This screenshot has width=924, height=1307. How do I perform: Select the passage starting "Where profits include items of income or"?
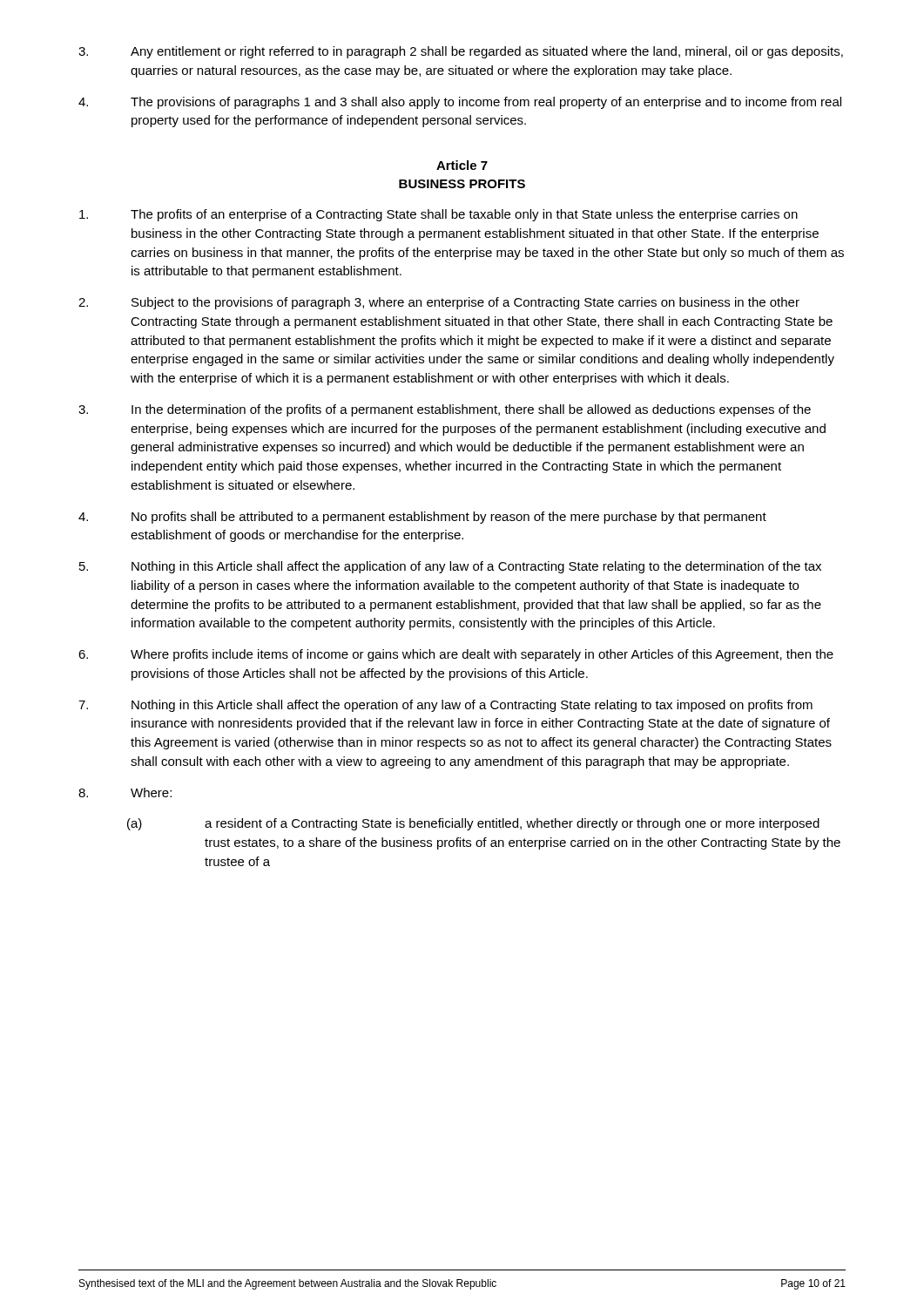(462, 664)
